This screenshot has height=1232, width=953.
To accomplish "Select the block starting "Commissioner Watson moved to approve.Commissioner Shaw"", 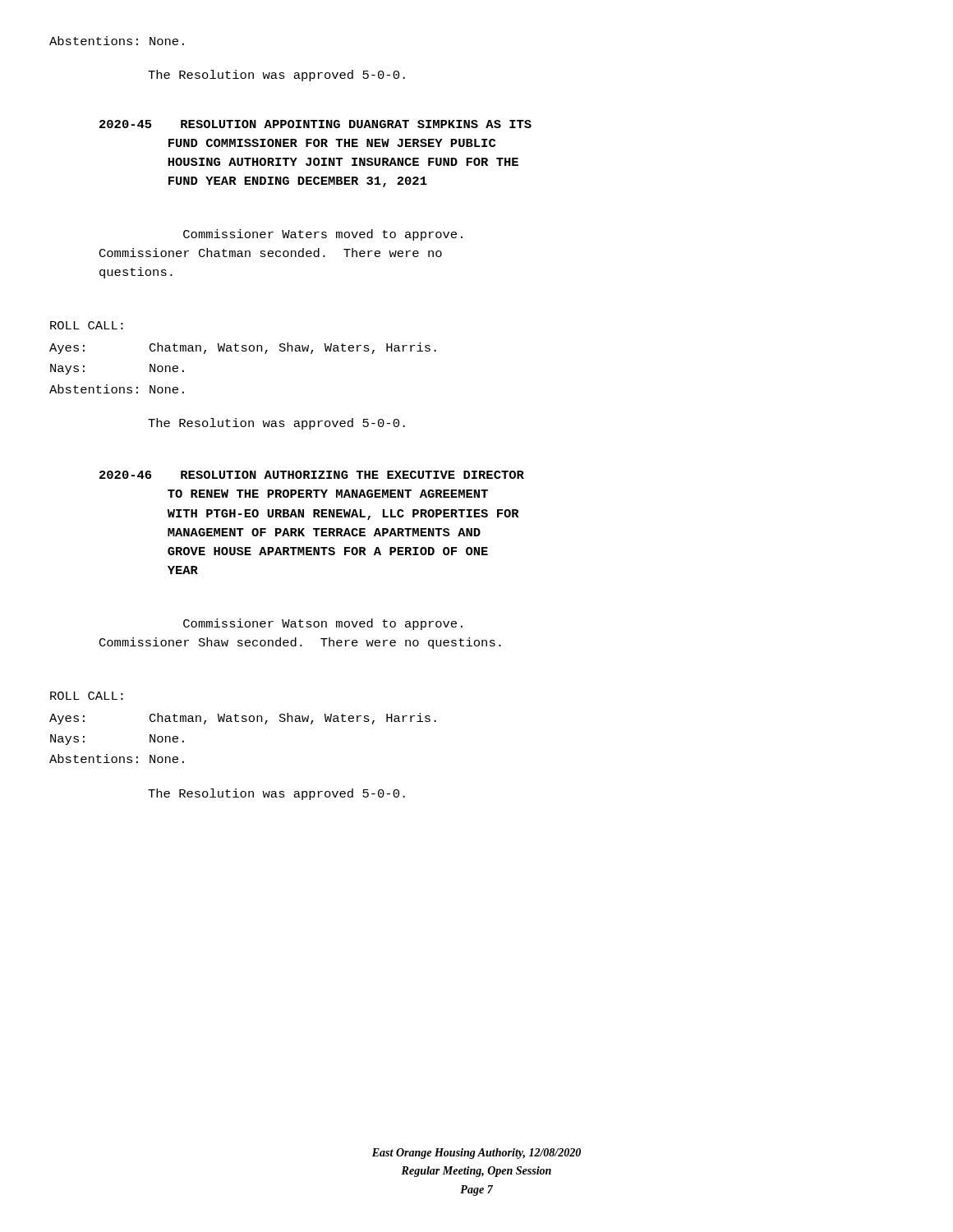I will click(301, 643).
